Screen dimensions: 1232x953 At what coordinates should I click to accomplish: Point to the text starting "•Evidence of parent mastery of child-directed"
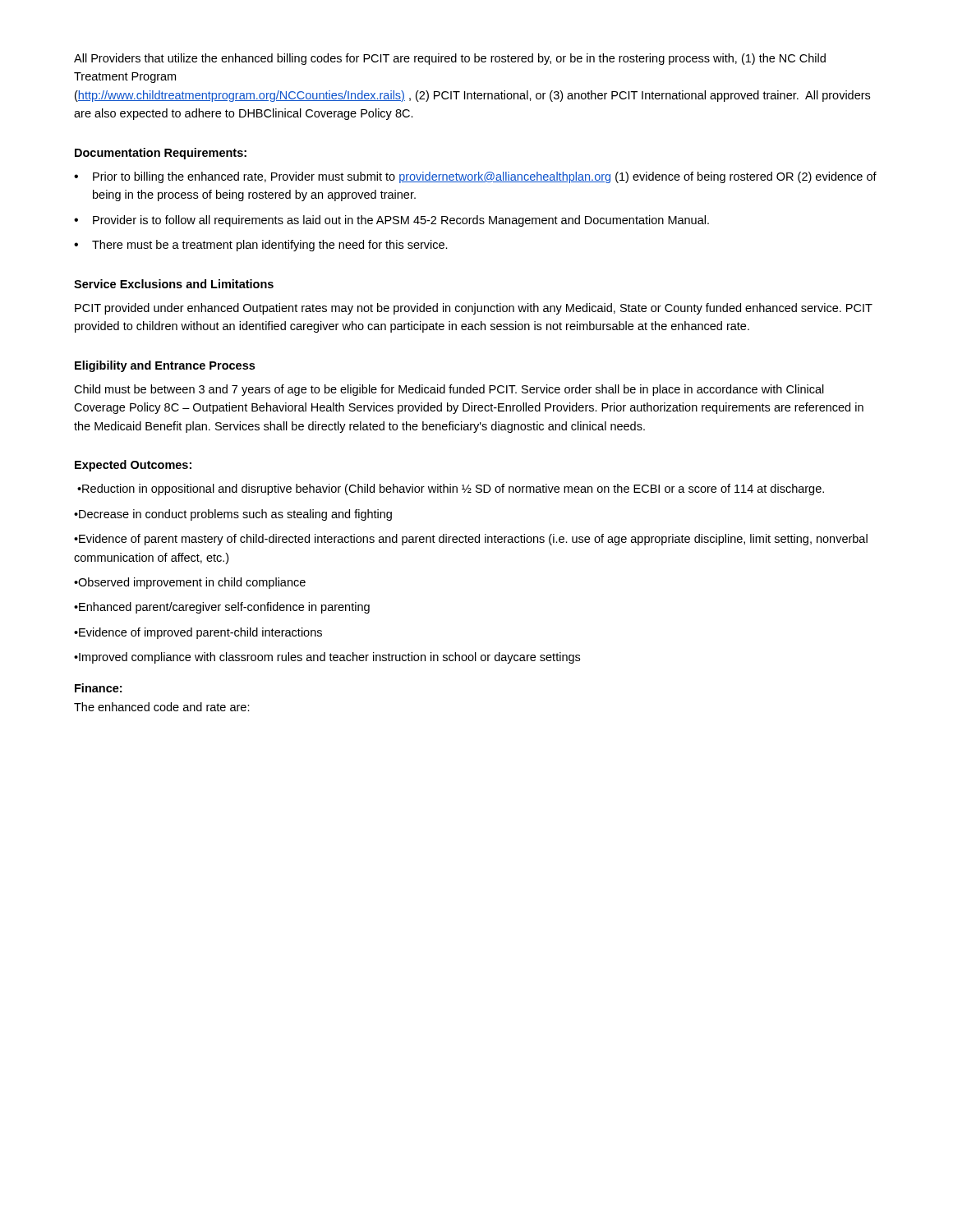point(471,548)
